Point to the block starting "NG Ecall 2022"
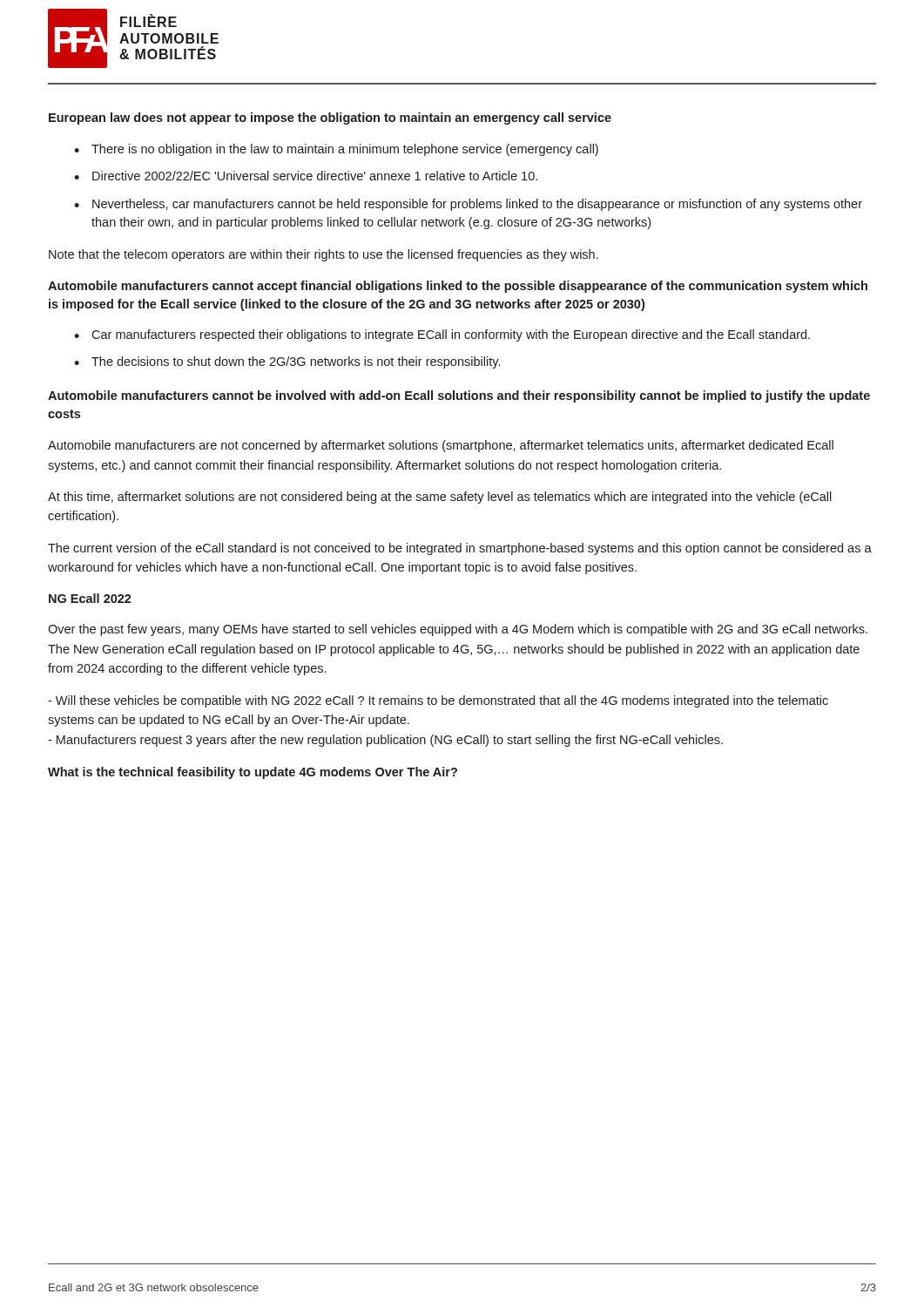924x1307 pixels. coord(90,599)
